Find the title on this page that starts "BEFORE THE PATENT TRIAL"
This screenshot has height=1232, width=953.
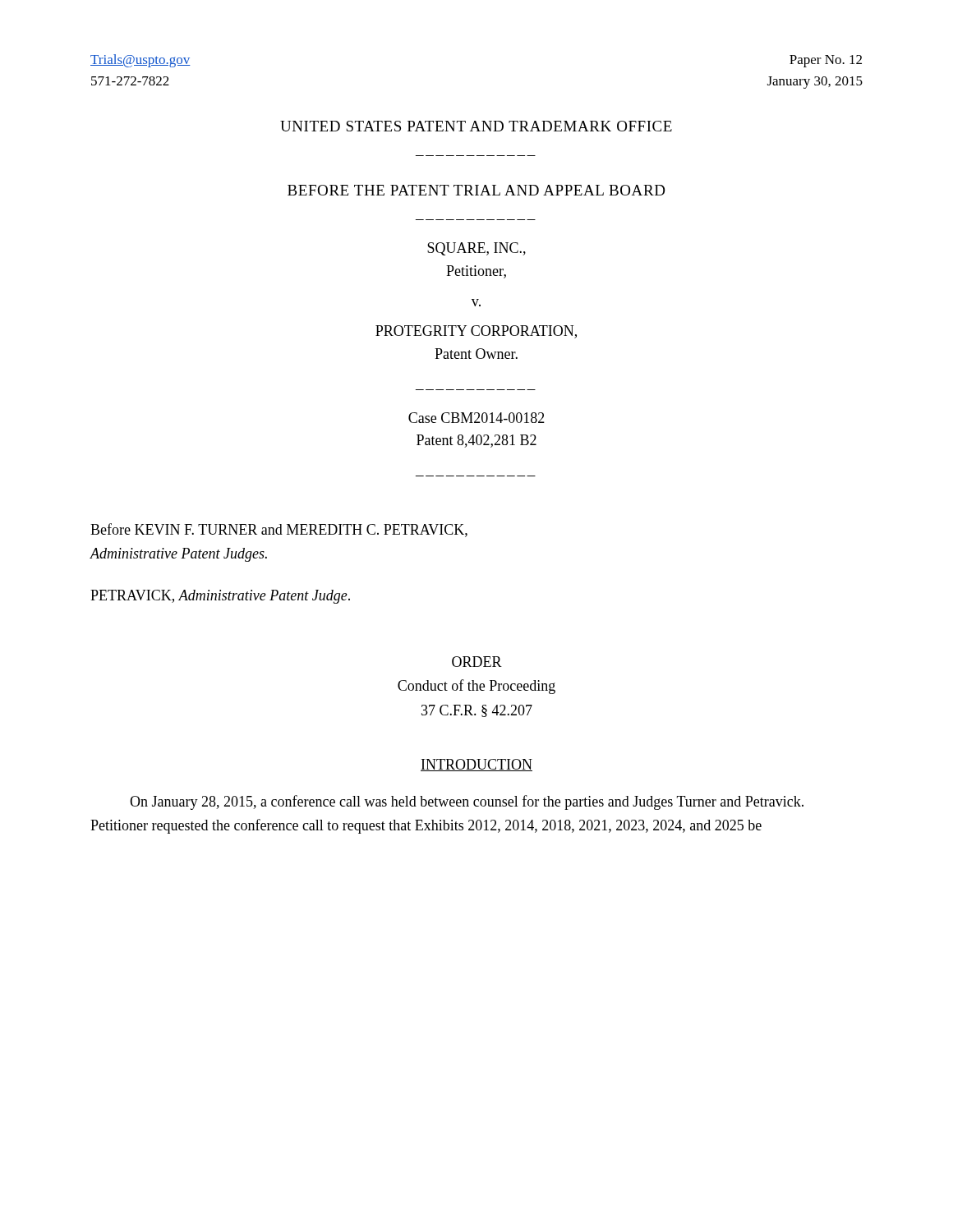[476, 202]
